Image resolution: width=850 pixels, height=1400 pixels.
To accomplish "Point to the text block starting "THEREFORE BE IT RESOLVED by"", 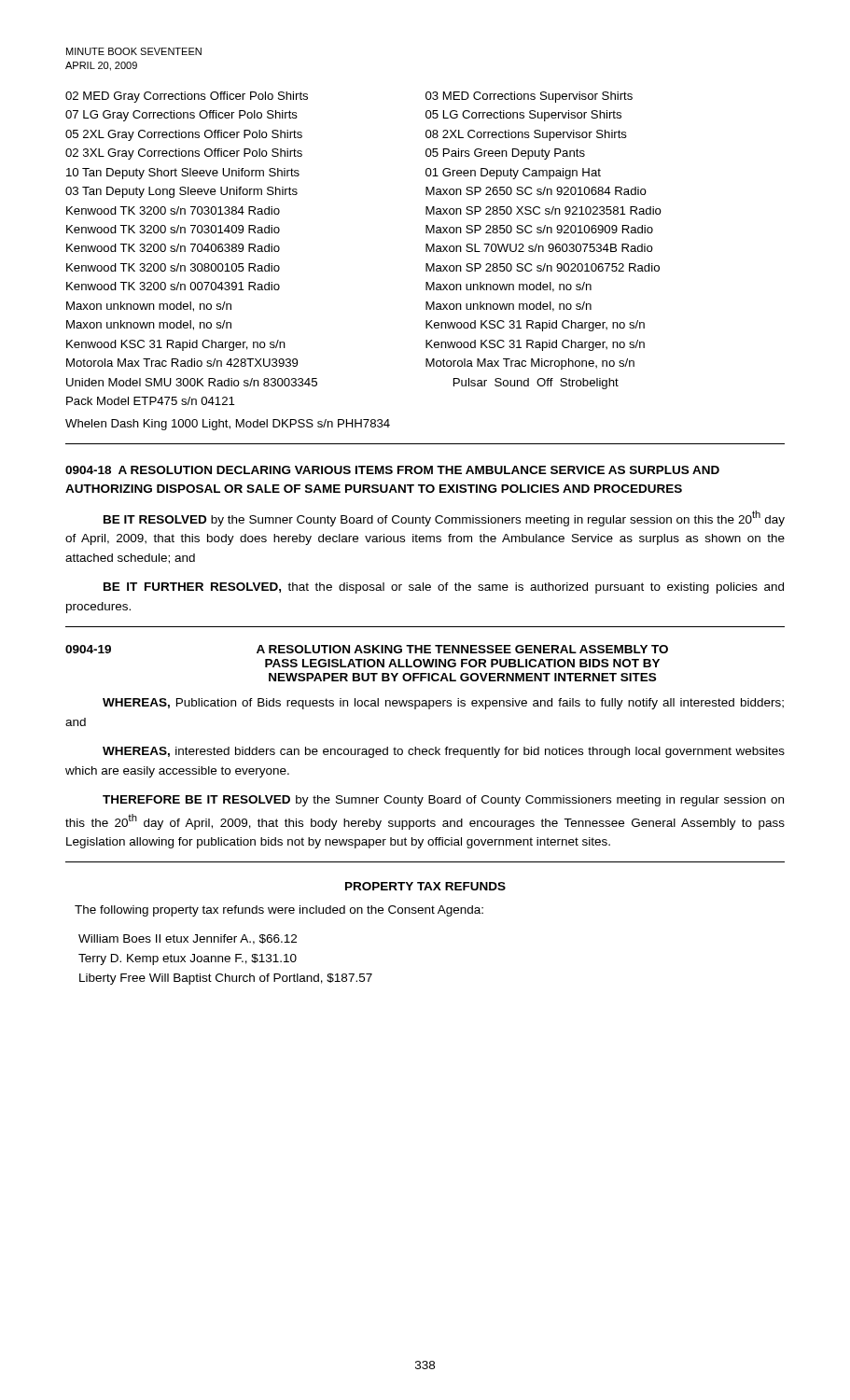I will coord(425,820).
